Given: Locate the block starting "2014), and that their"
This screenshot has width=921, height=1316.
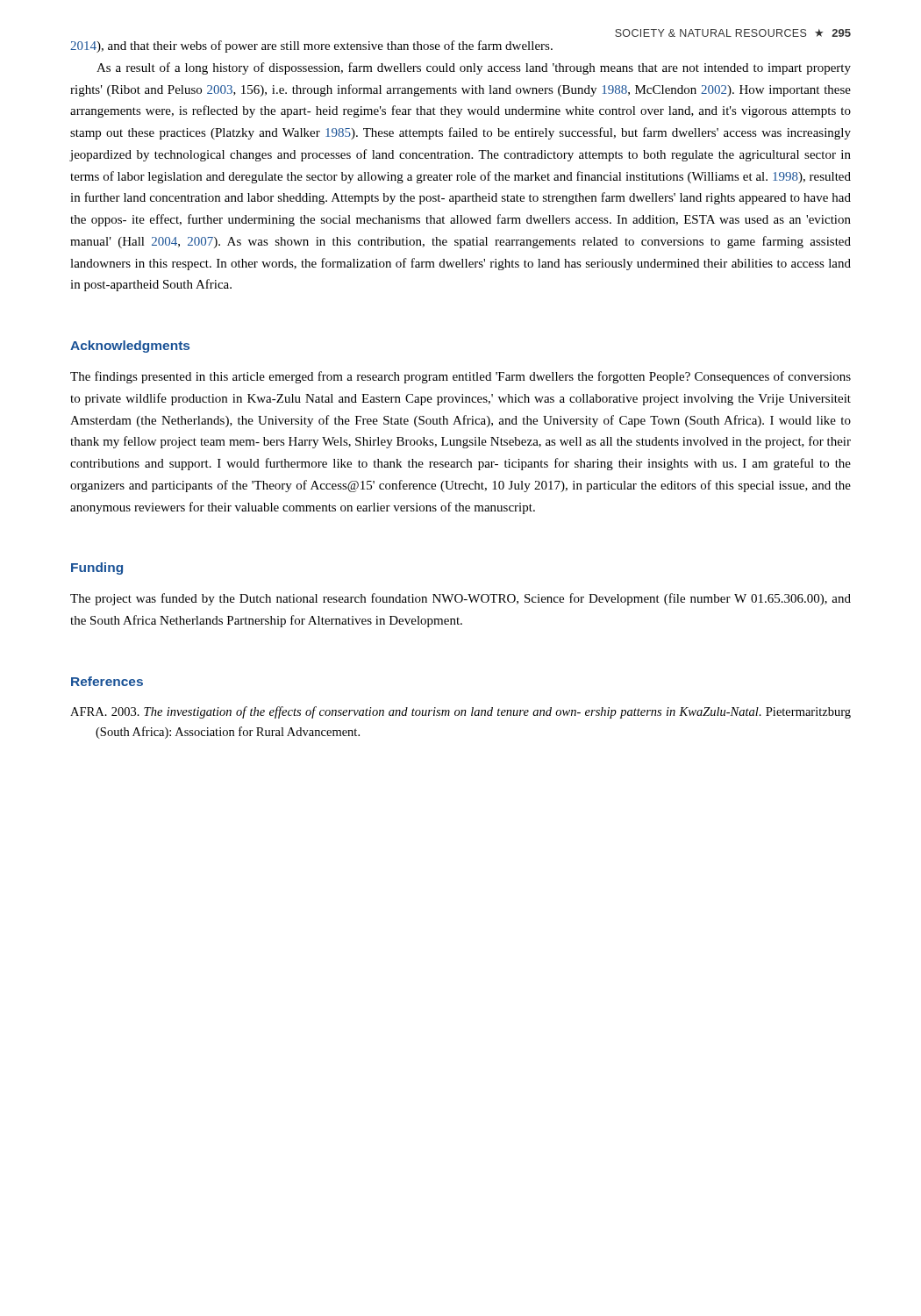Looking at the screenshot, I should (x=460, y=165).
